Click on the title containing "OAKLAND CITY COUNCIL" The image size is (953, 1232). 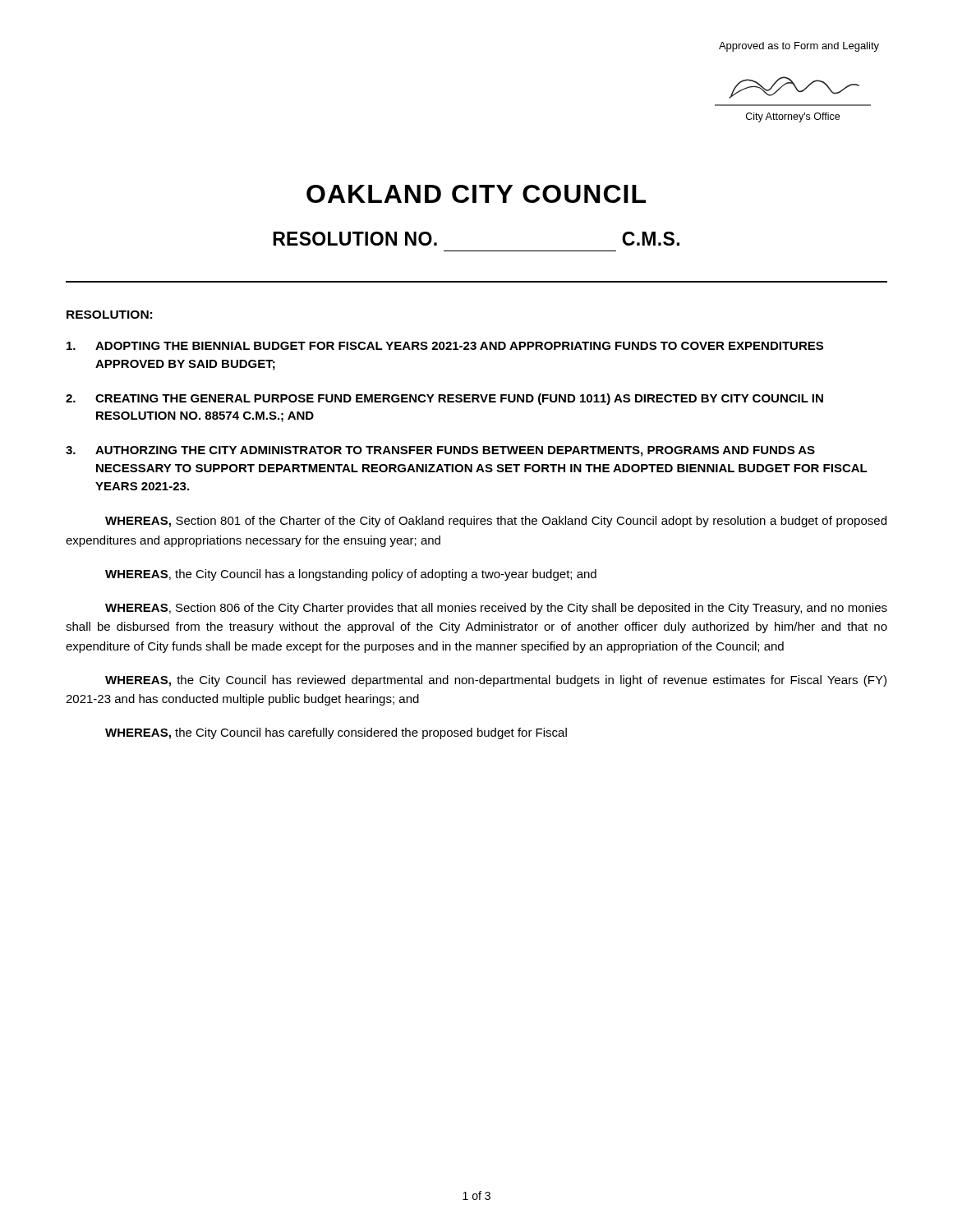coord(476,194)
